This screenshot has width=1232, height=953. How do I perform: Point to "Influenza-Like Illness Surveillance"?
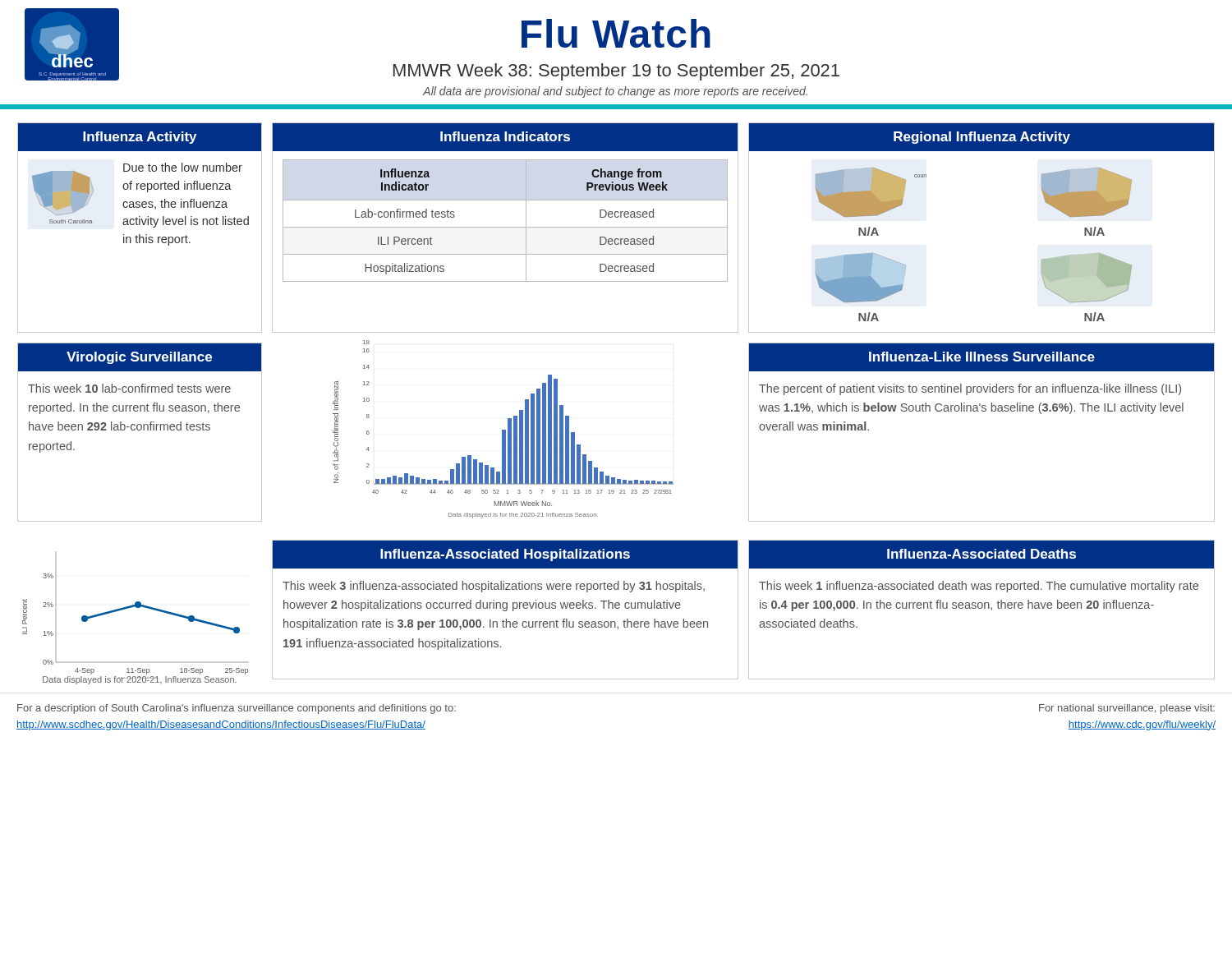(981, 357)
